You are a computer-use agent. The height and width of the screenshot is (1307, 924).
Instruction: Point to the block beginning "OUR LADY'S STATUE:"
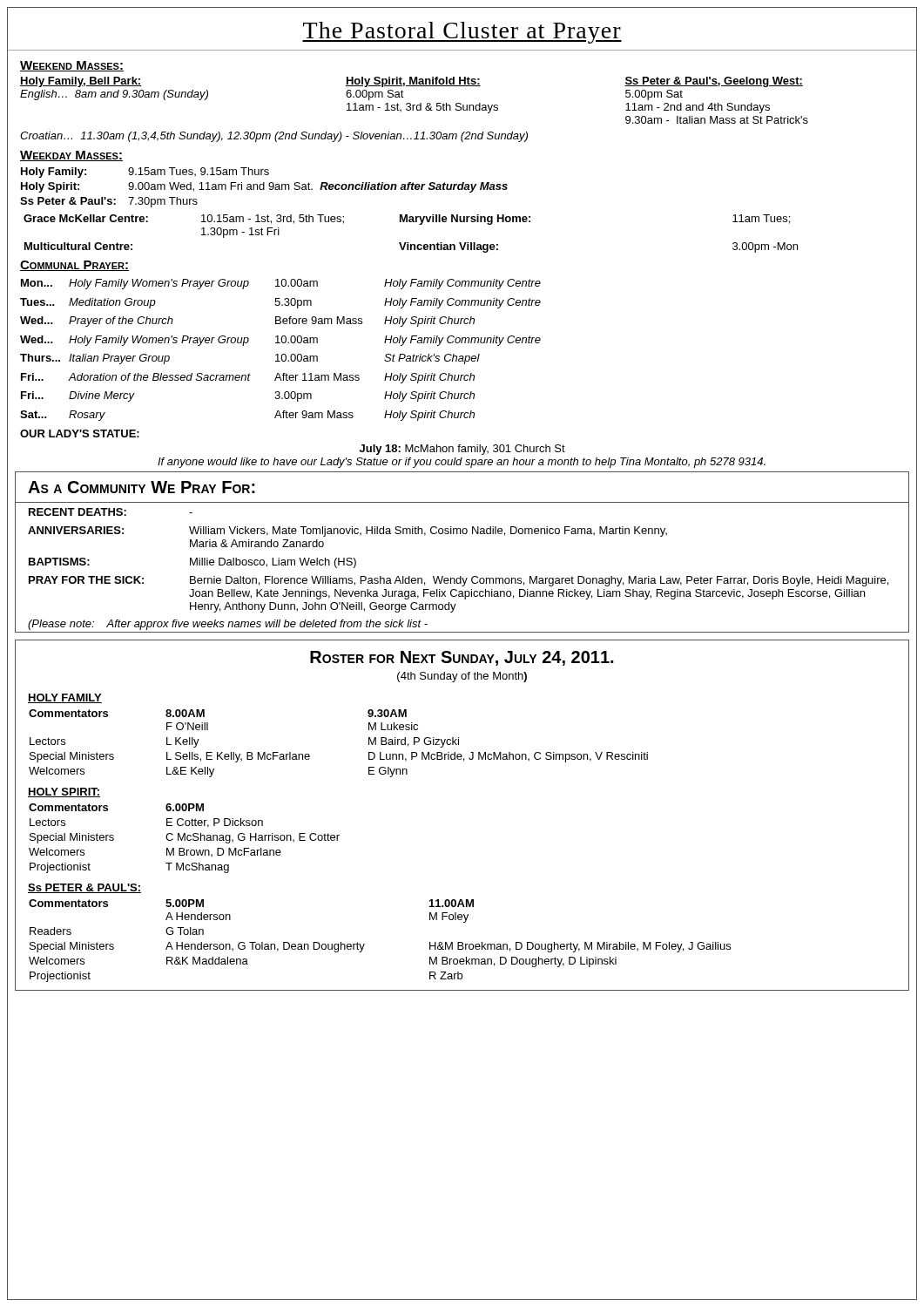click(462, 447)
